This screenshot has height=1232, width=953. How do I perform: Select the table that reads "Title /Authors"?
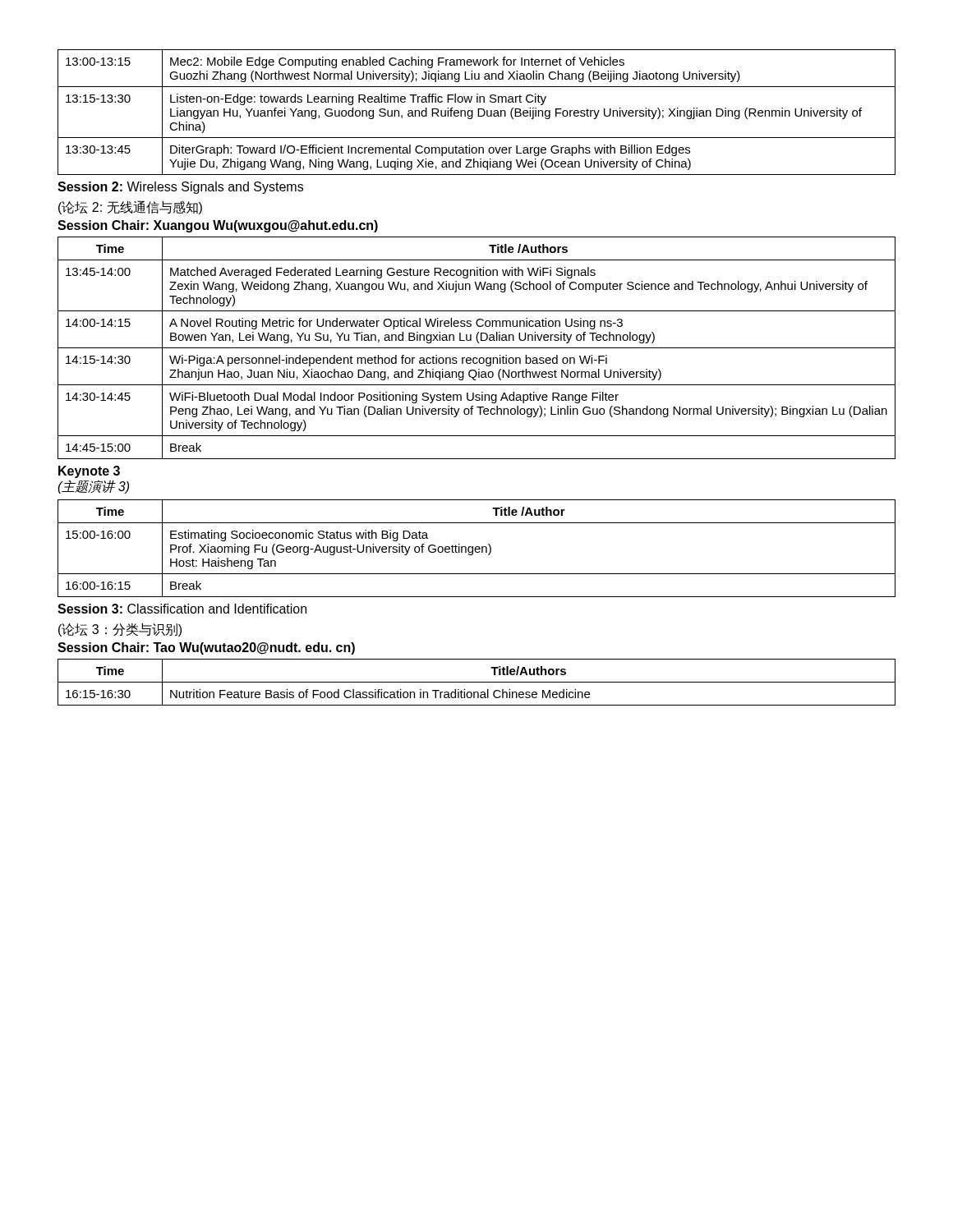(x=476, y=348)
